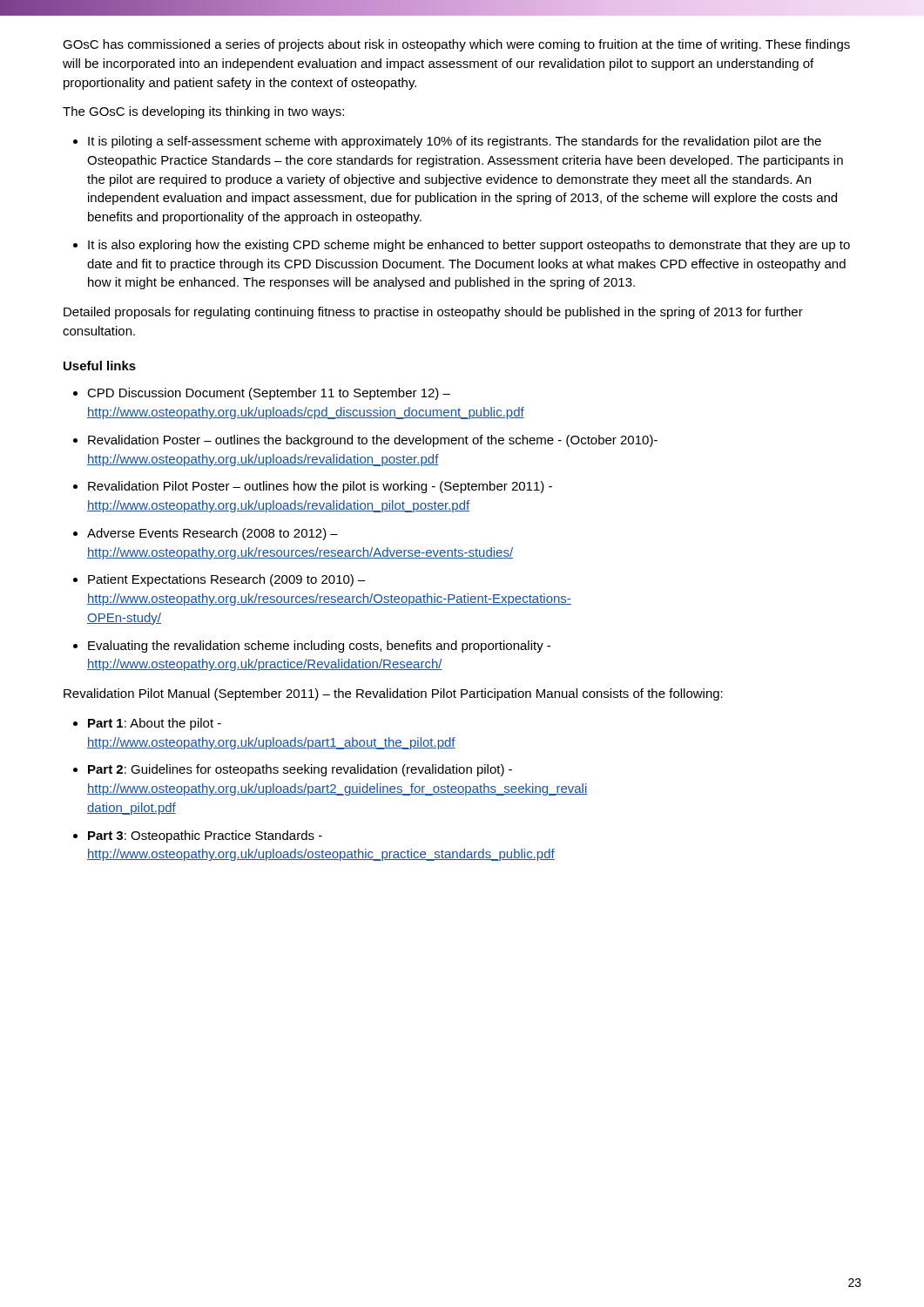Select the text block that reads "GOsC has commissioned a"
The width and height of the screenshot is (924, 1307).
click(x=462, y=63)
